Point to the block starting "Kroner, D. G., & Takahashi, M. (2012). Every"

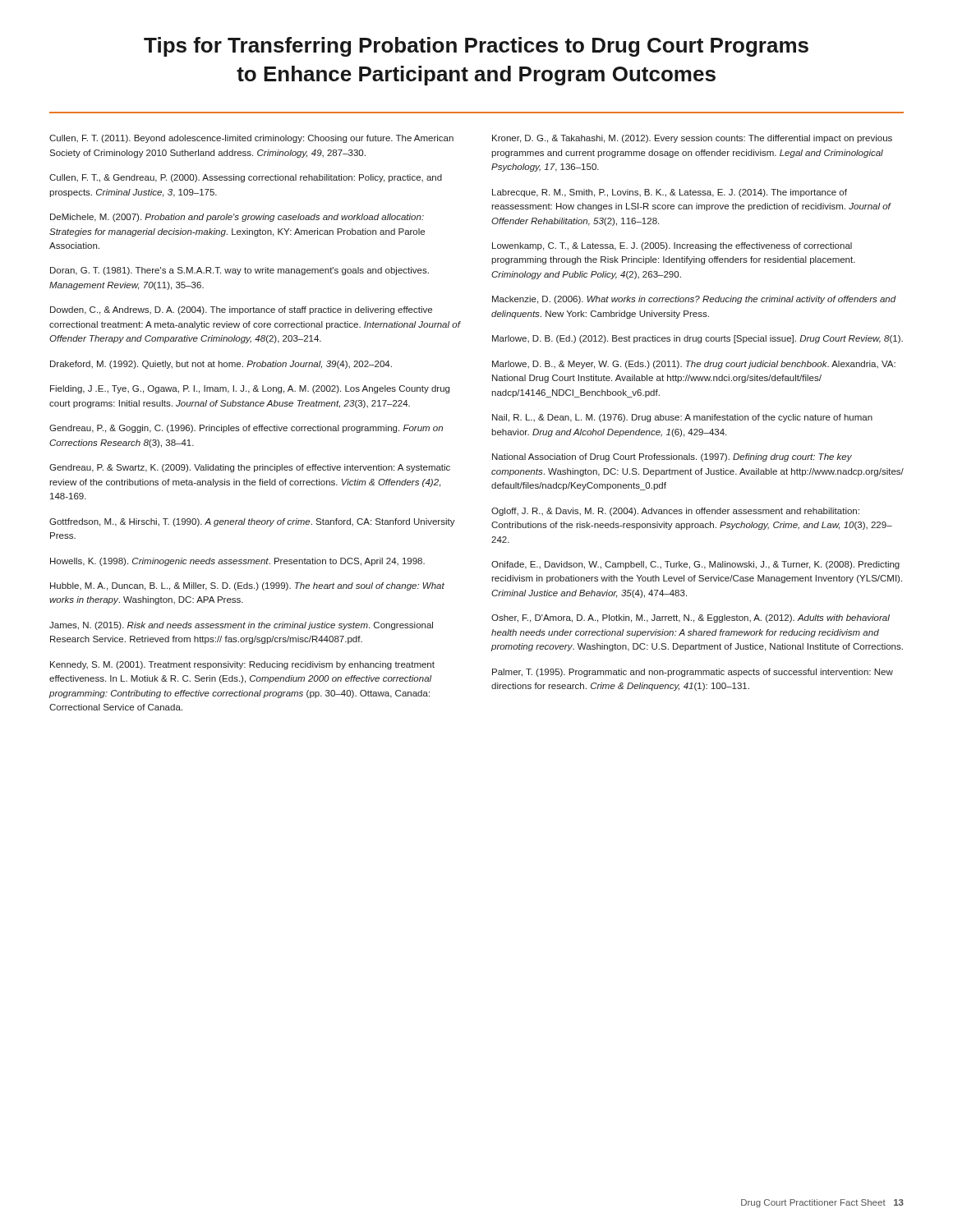click(x=698, y=153)
